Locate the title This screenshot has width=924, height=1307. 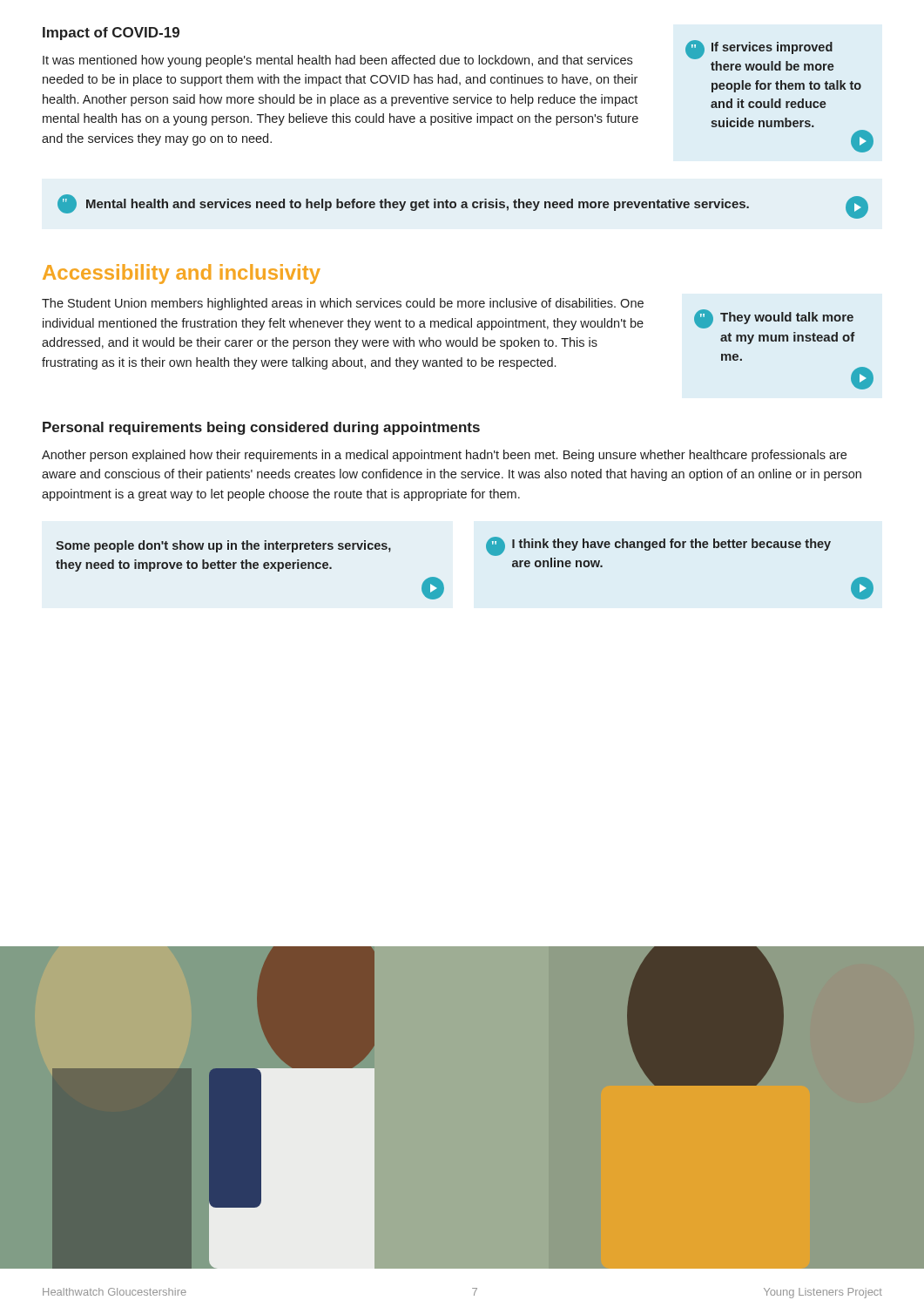coord(181,273)
